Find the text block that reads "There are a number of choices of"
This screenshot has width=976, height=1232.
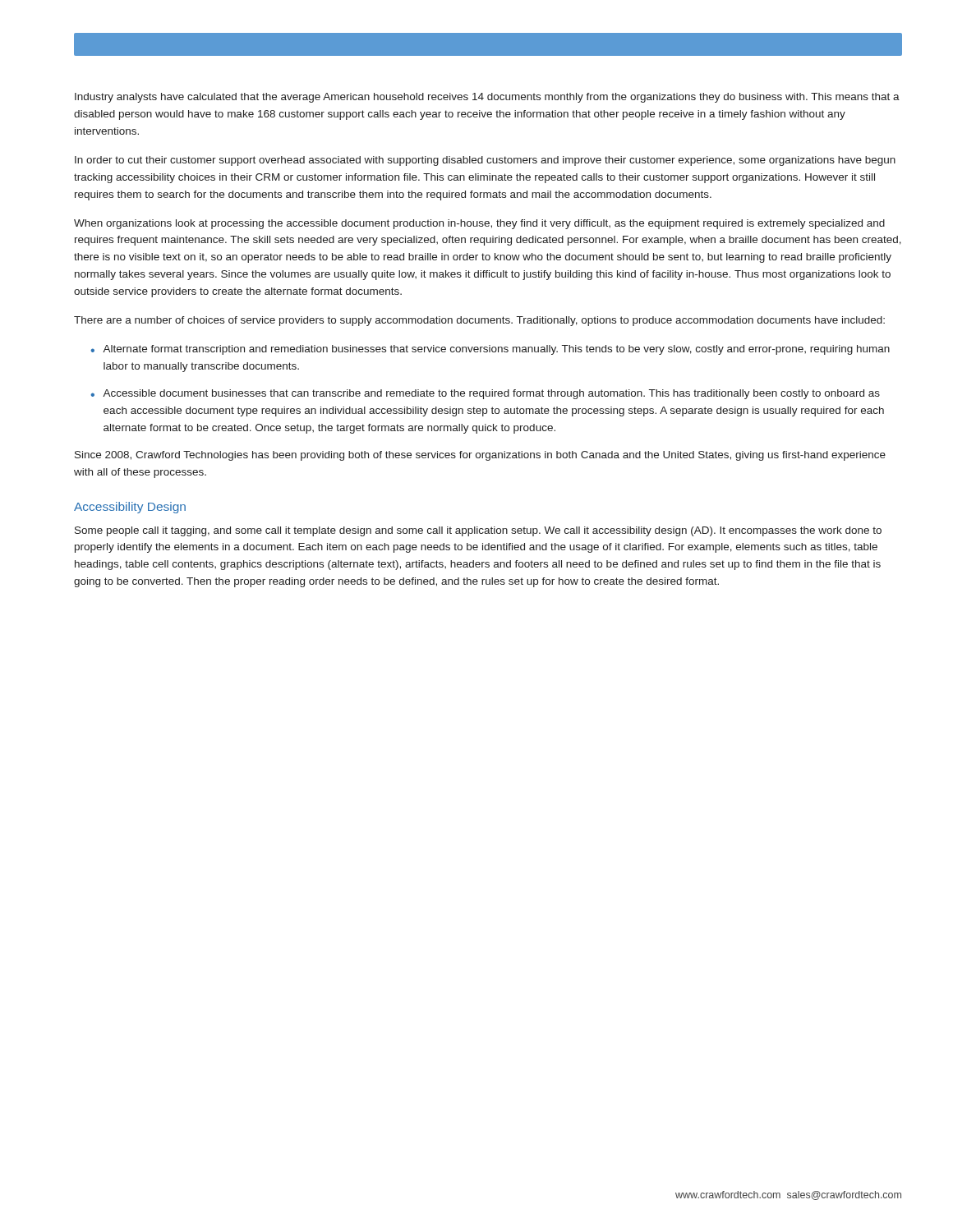pos(480,320)
